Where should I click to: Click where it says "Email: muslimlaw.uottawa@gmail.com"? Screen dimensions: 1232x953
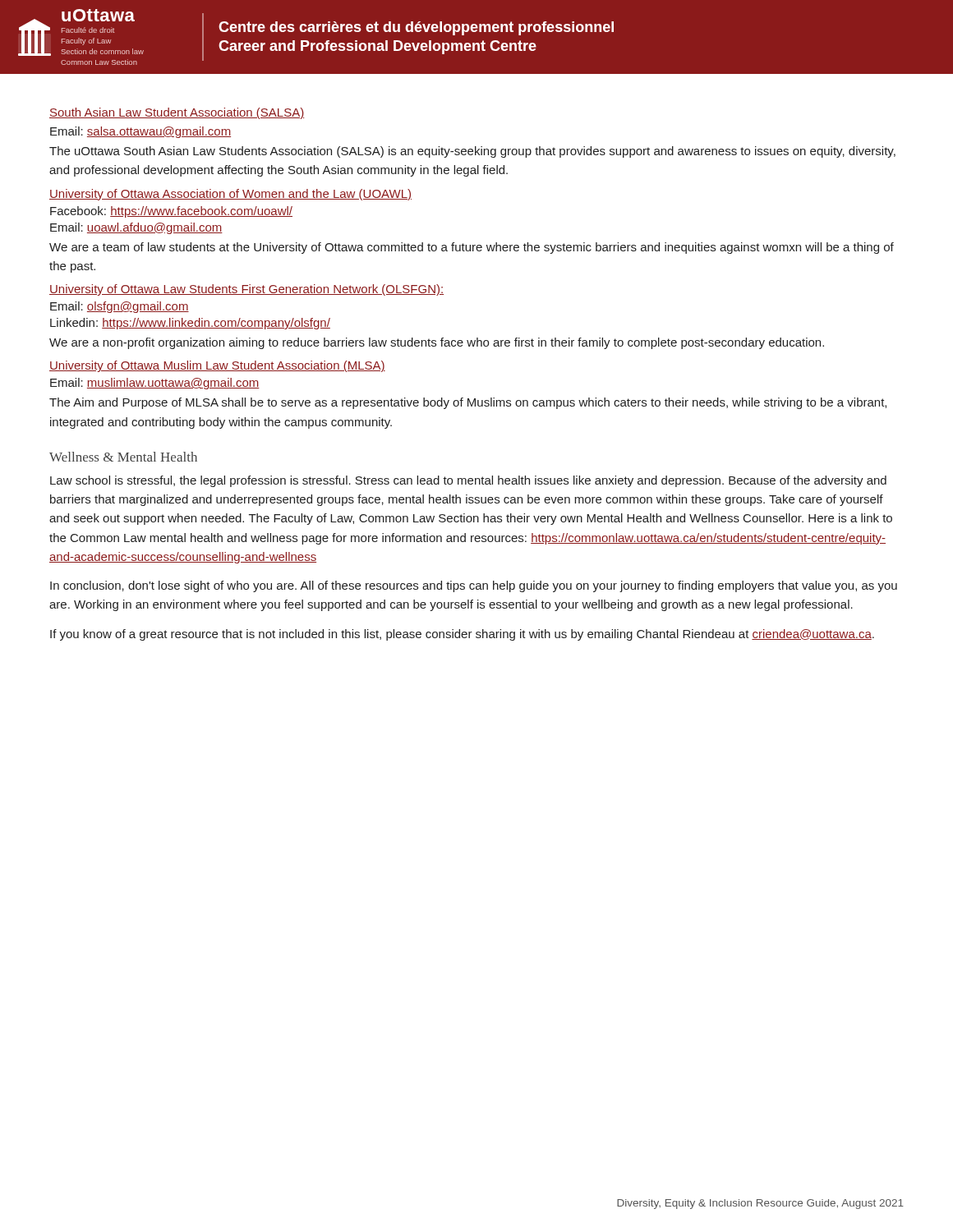(154, 383)
